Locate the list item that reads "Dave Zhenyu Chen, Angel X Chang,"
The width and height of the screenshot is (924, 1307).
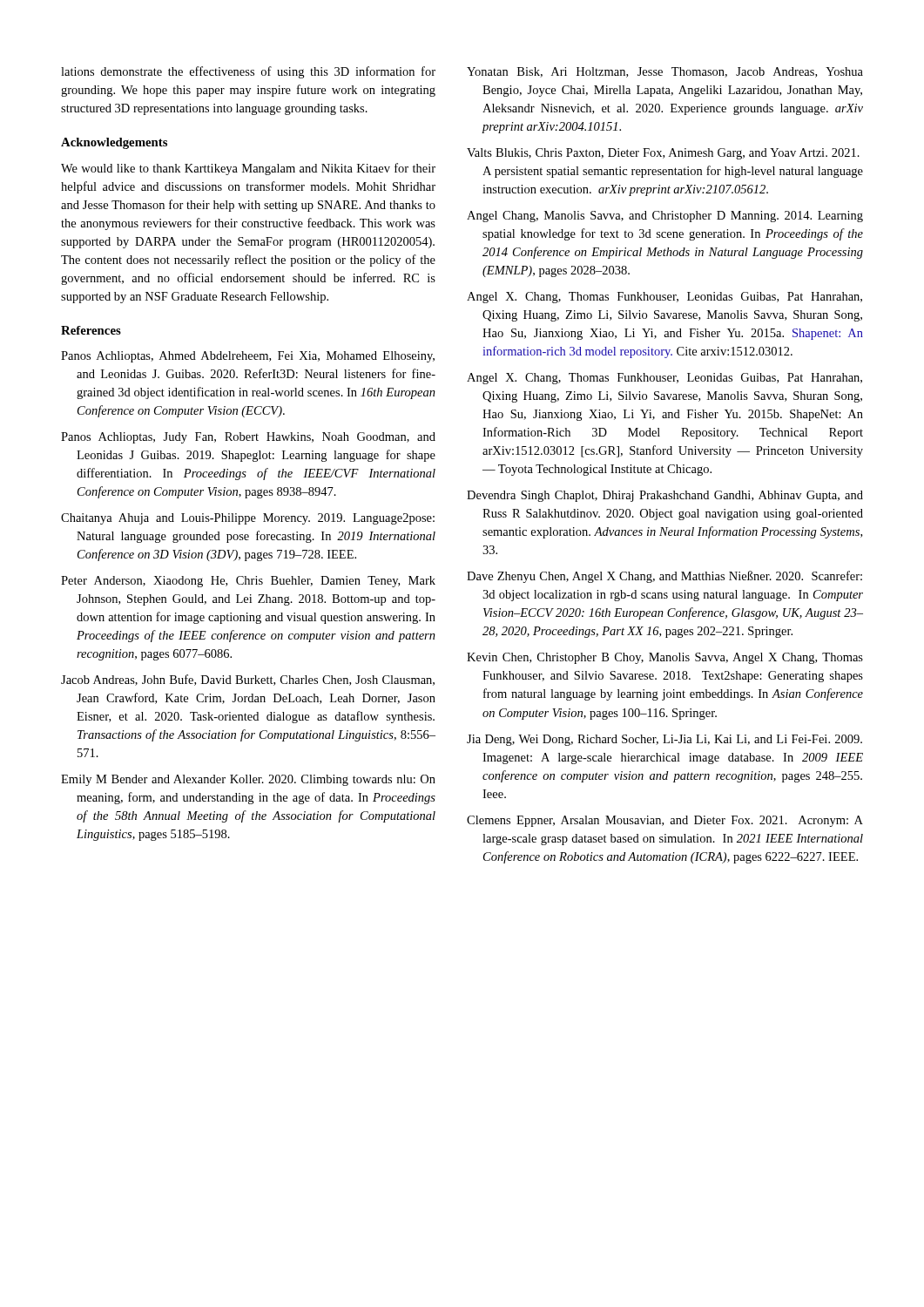[665, 604]
